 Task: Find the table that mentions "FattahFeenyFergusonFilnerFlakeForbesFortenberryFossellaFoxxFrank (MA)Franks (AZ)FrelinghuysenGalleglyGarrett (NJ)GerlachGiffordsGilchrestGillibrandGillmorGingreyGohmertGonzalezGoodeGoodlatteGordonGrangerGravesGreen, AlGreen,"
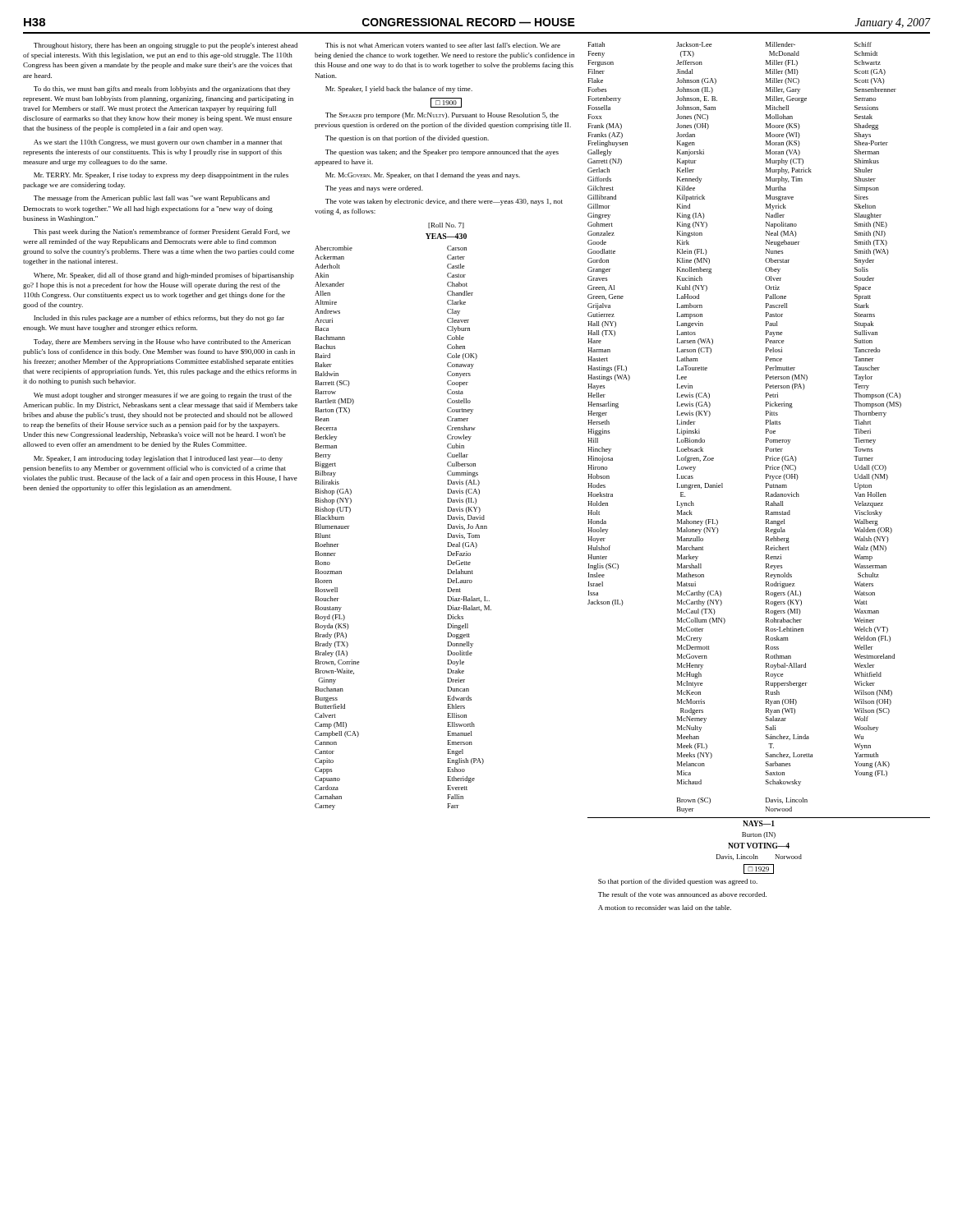click(x=759, y=427)
